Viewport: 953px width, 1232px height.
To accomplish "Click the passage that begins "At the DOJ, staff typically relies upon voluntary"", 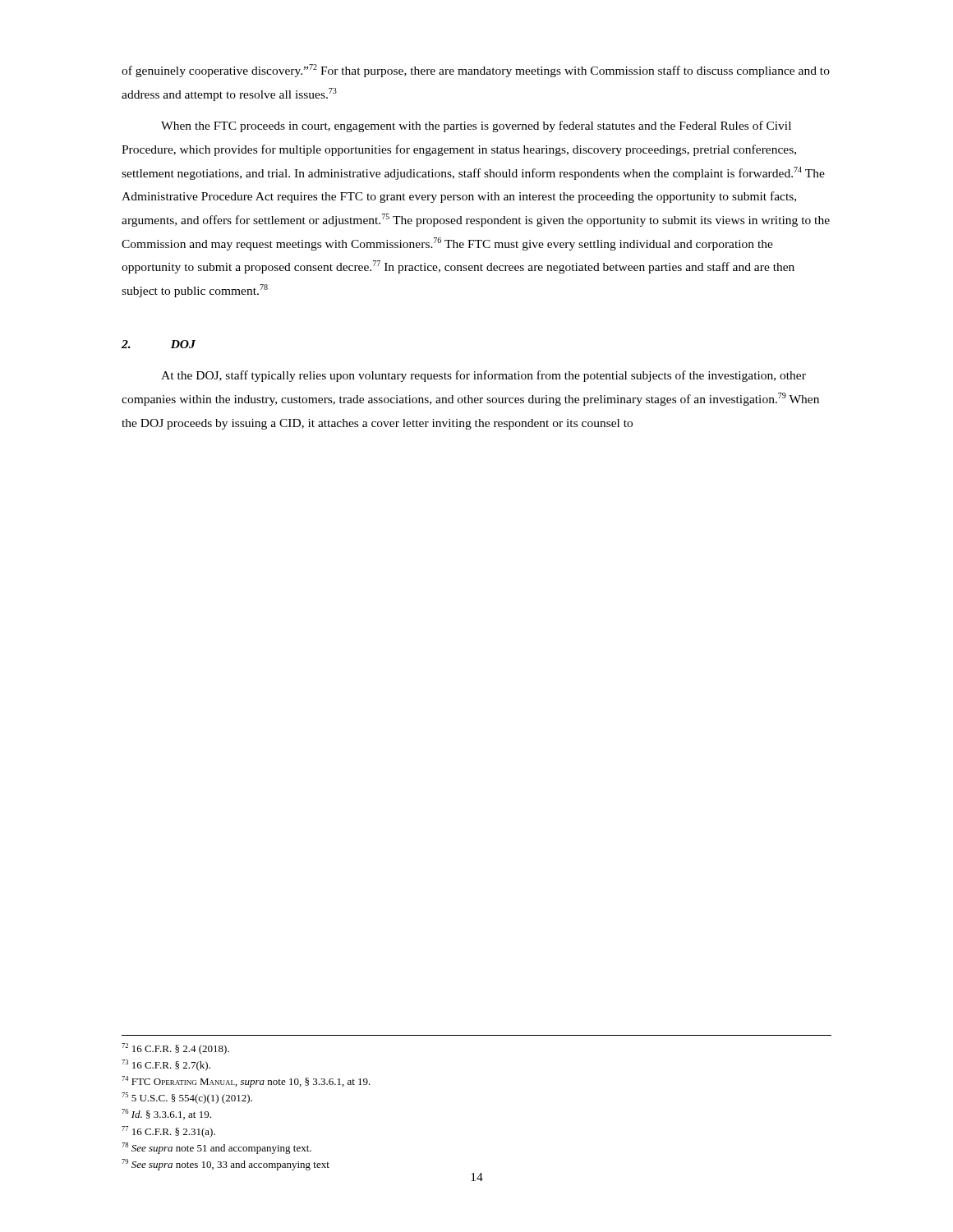I will [x=471, y=399].
